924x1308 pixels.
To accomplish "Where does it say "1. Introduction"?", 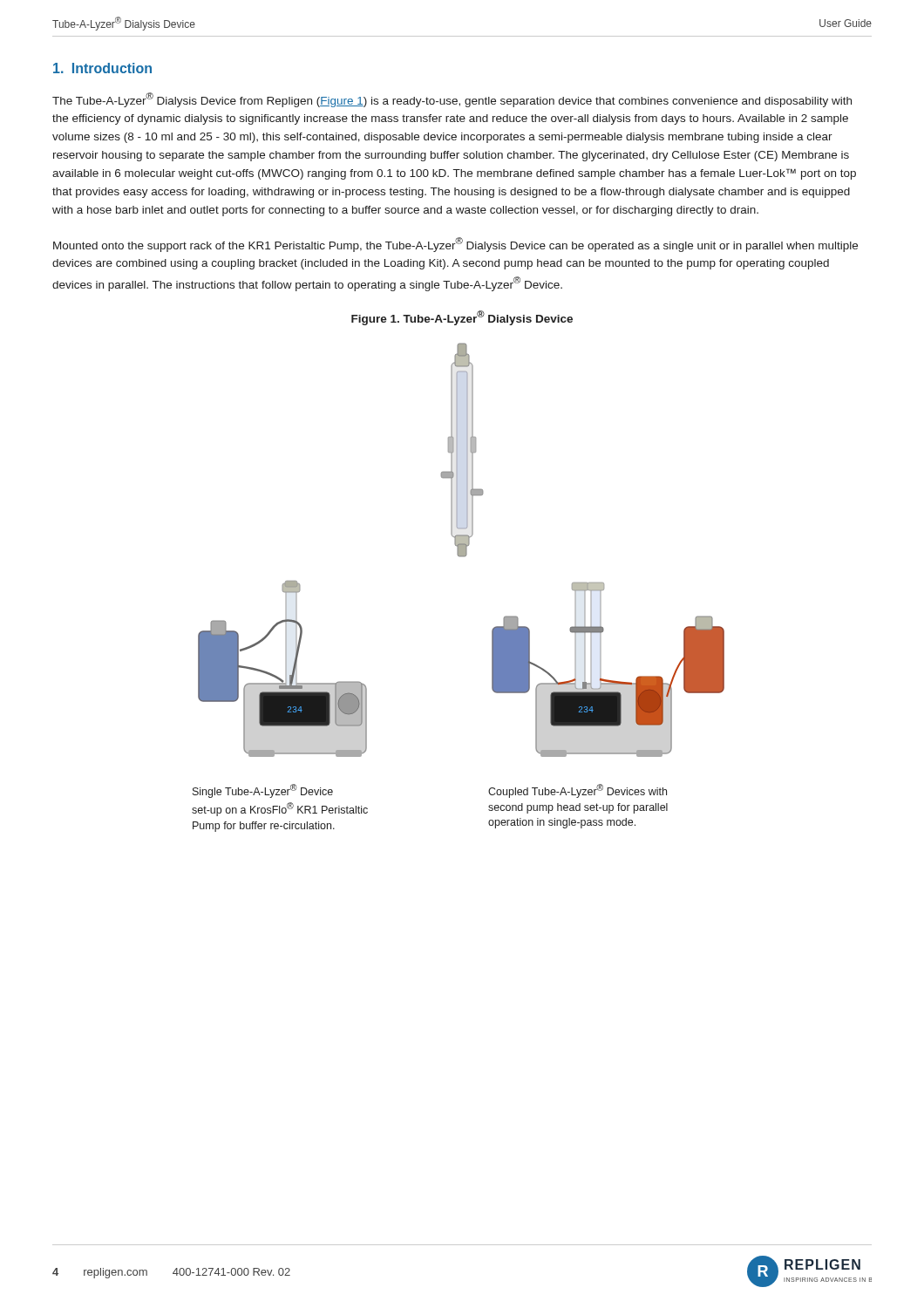I will pyautogui.click(x=102, y=68).
